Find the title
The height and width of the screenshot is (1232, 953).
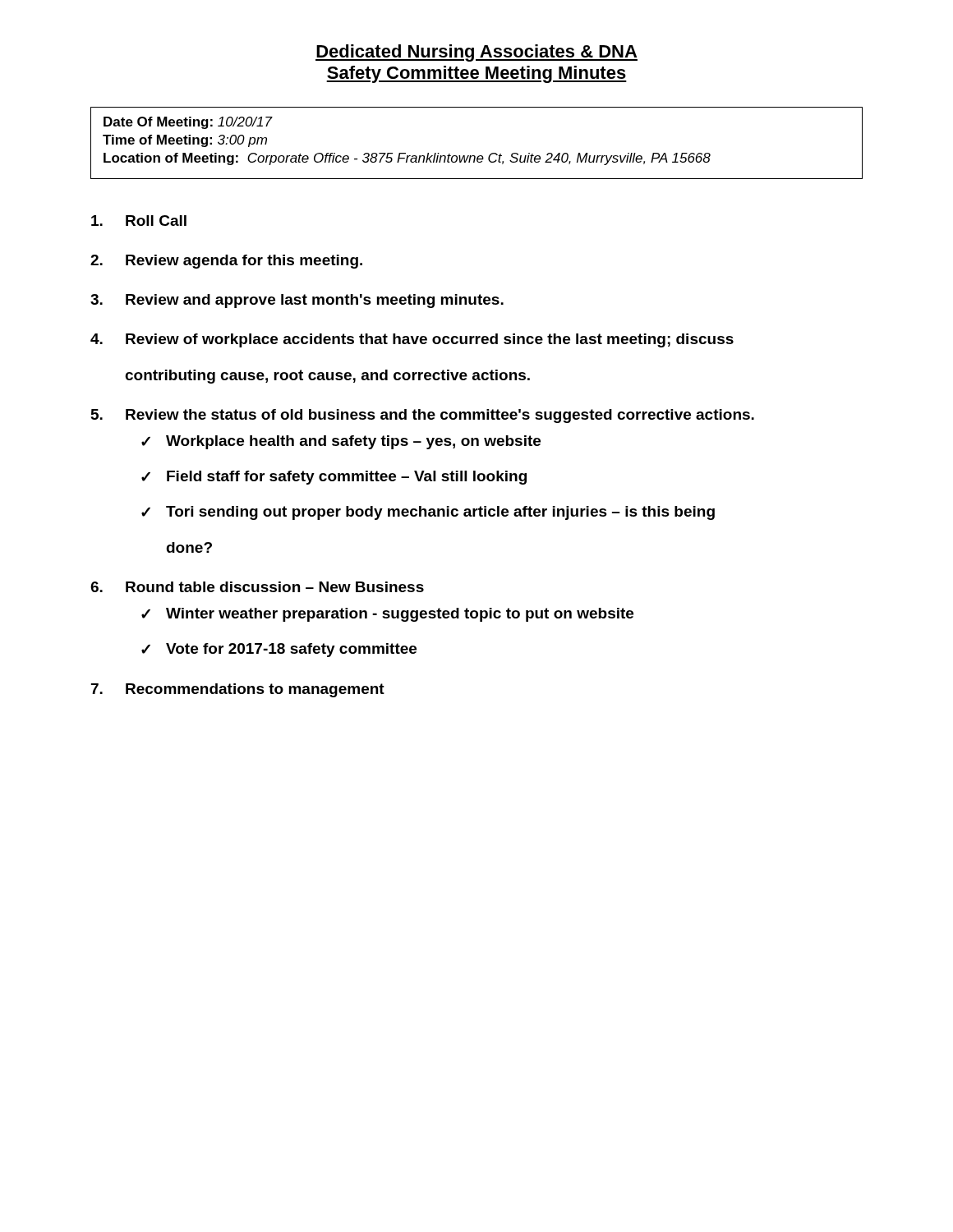tap(476, 62)
